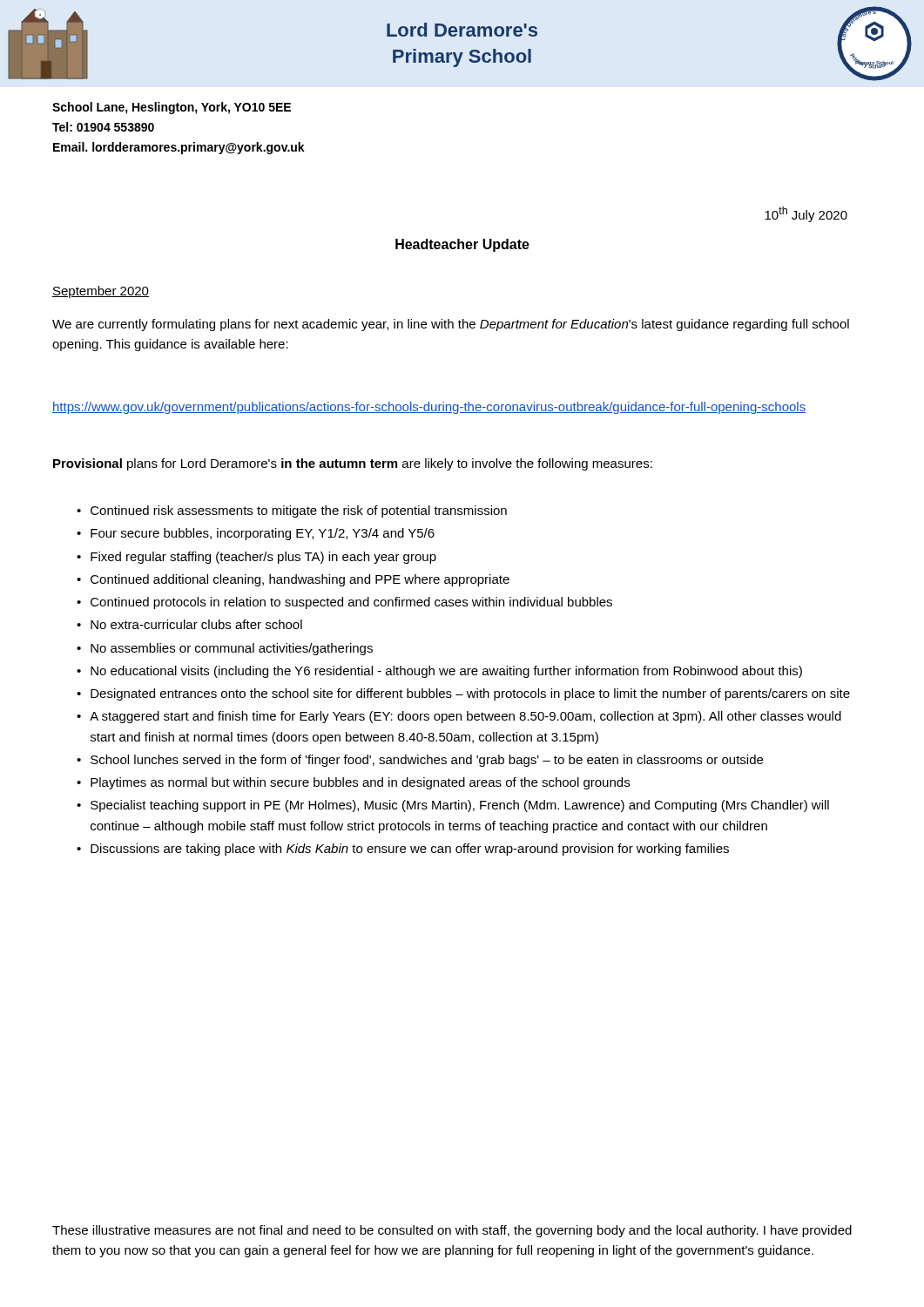Point to the passage starting "• Continued additional cleaning, handwashing and PPE where"

[x=293, y=579]
